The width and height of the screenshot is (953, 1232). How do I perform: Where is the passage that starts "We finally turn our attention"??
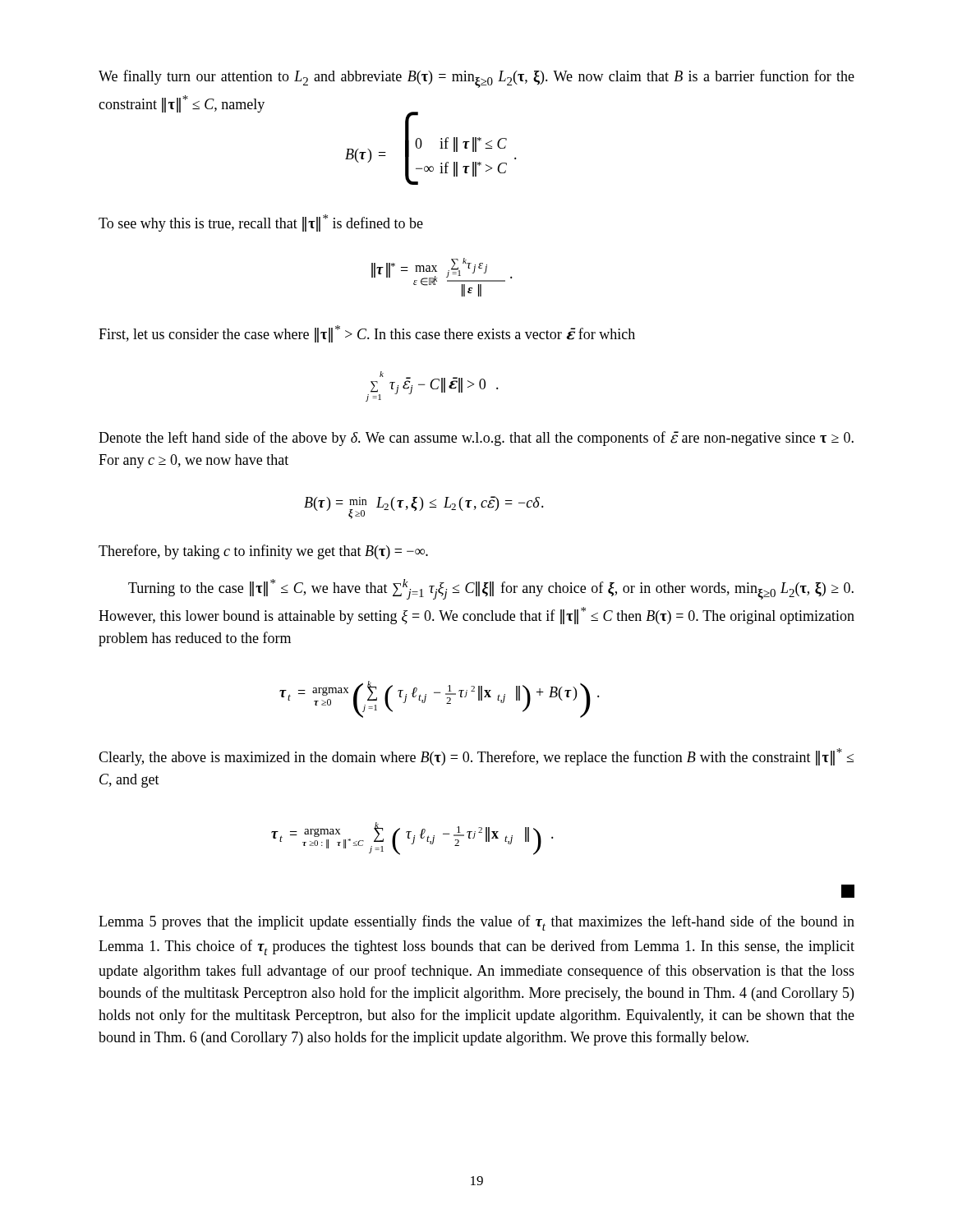pos(476,90)
